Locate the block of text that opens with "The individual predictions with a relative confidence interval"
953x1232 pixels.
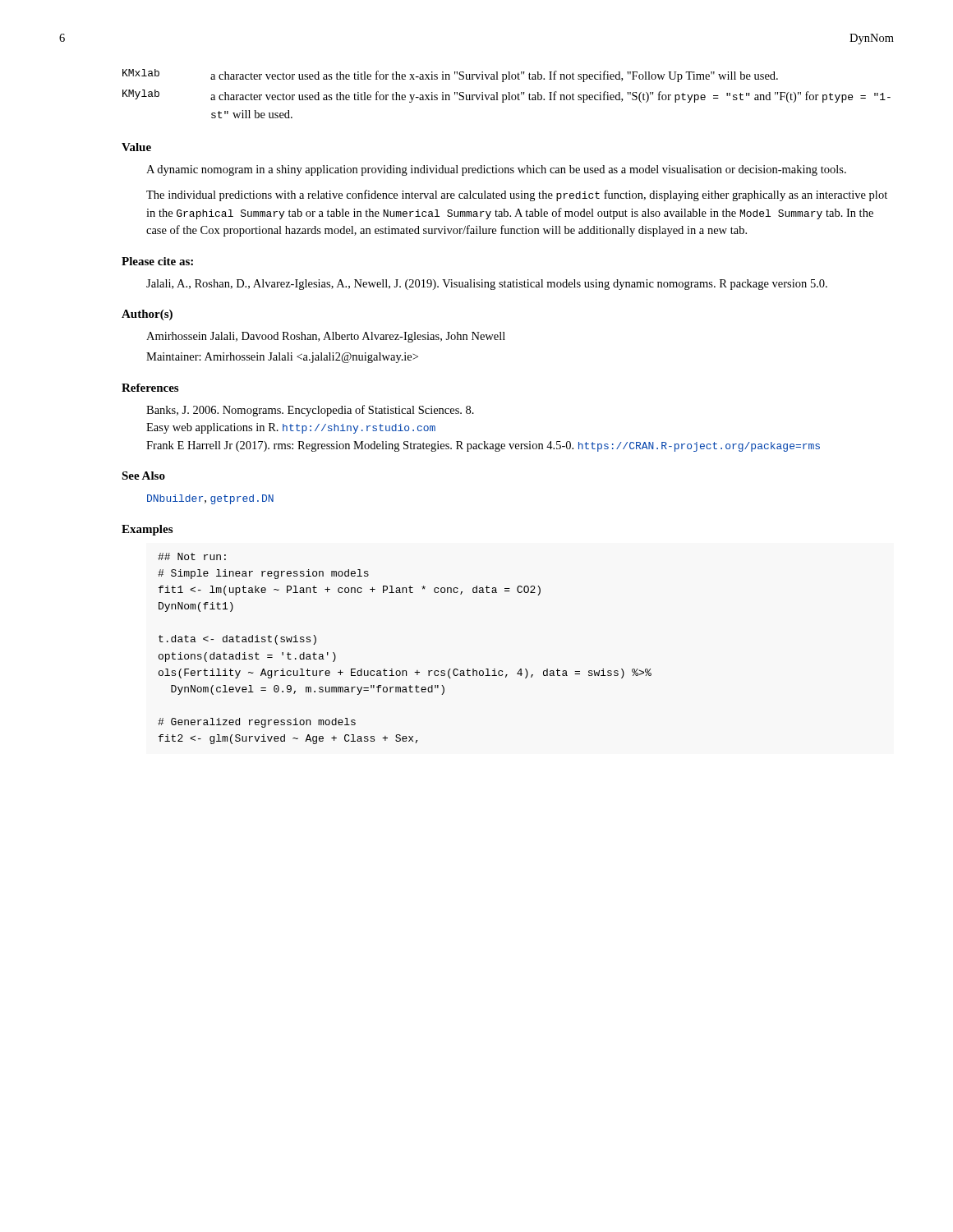(517, 212)
